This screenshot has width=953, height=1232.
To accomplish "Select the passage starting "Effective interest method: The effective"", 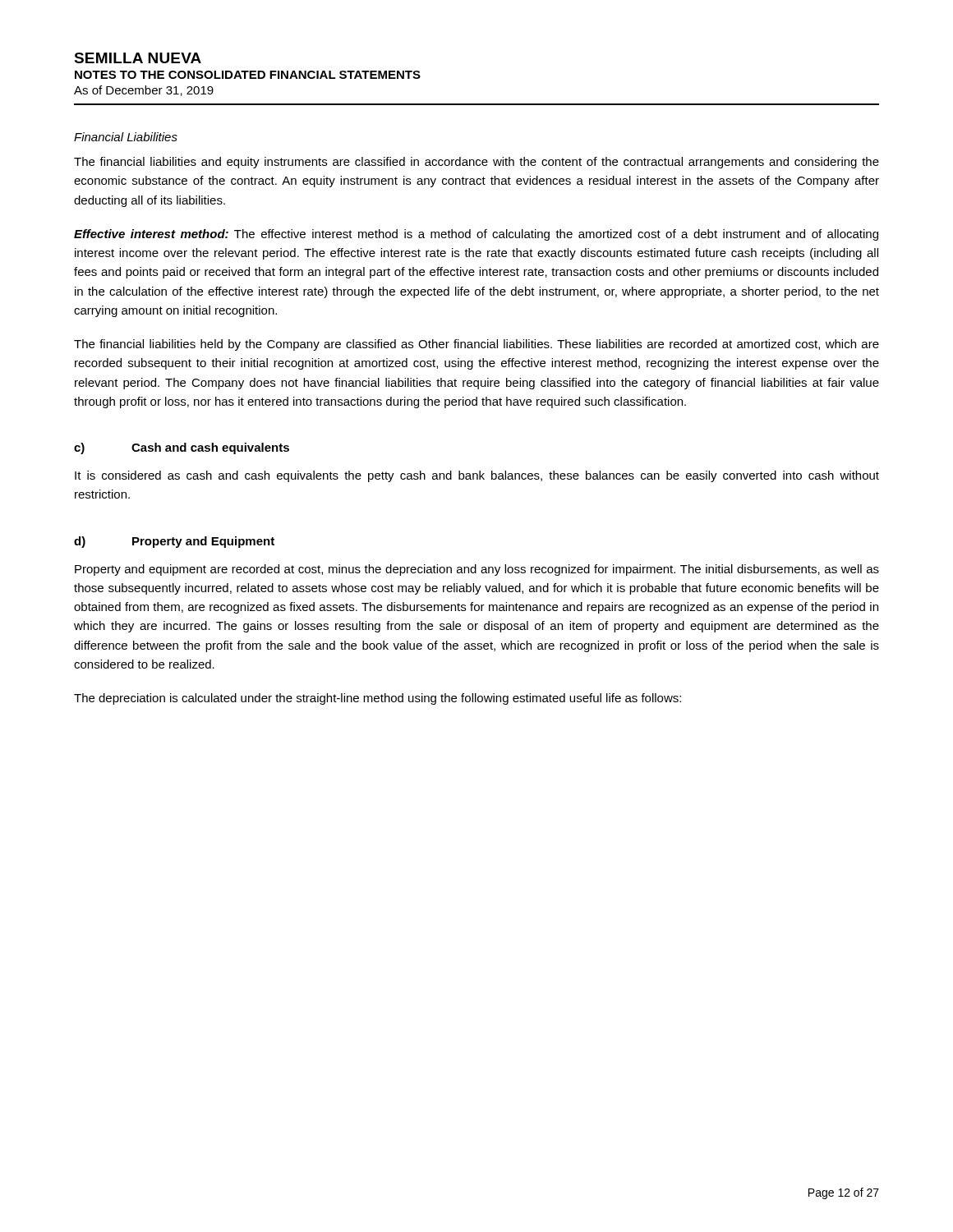I will coord(476,272).
